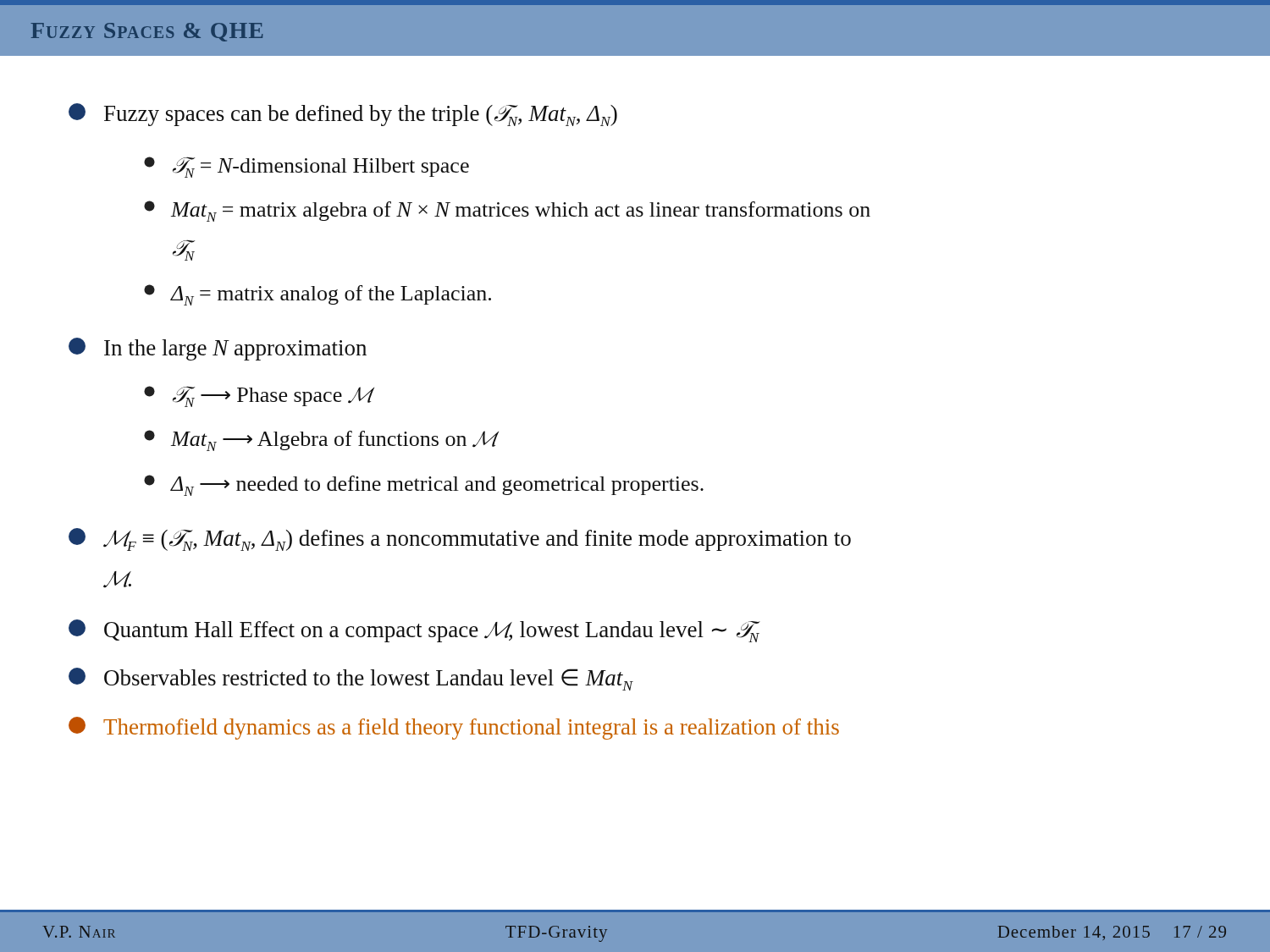This screenshot has width=1270, height=952.
Task: Point to the block beginning "Quantum Hall Effect"
Action: [x=413, y=631]
